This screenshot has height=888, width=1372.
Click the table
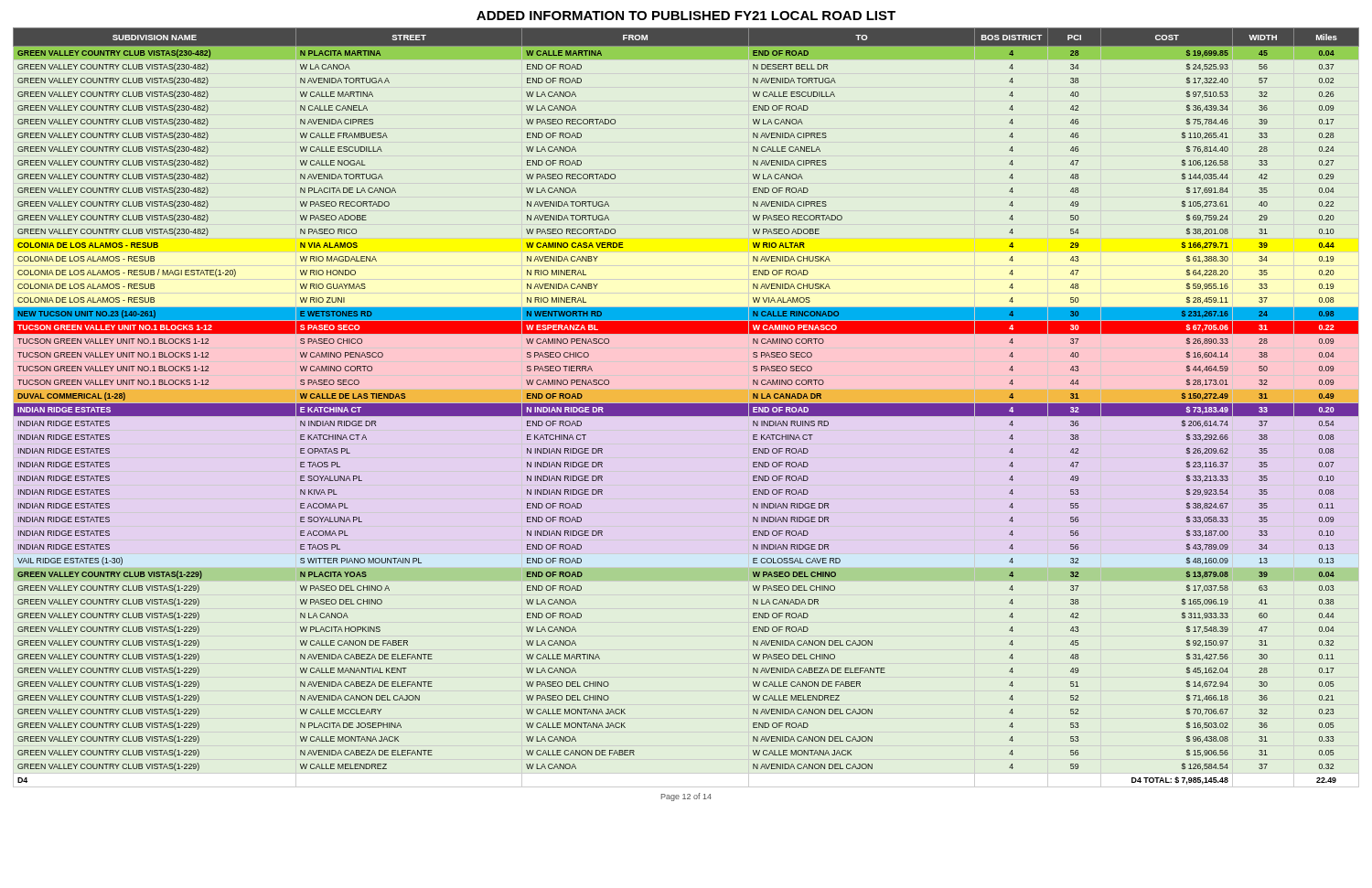click(686, 407)
